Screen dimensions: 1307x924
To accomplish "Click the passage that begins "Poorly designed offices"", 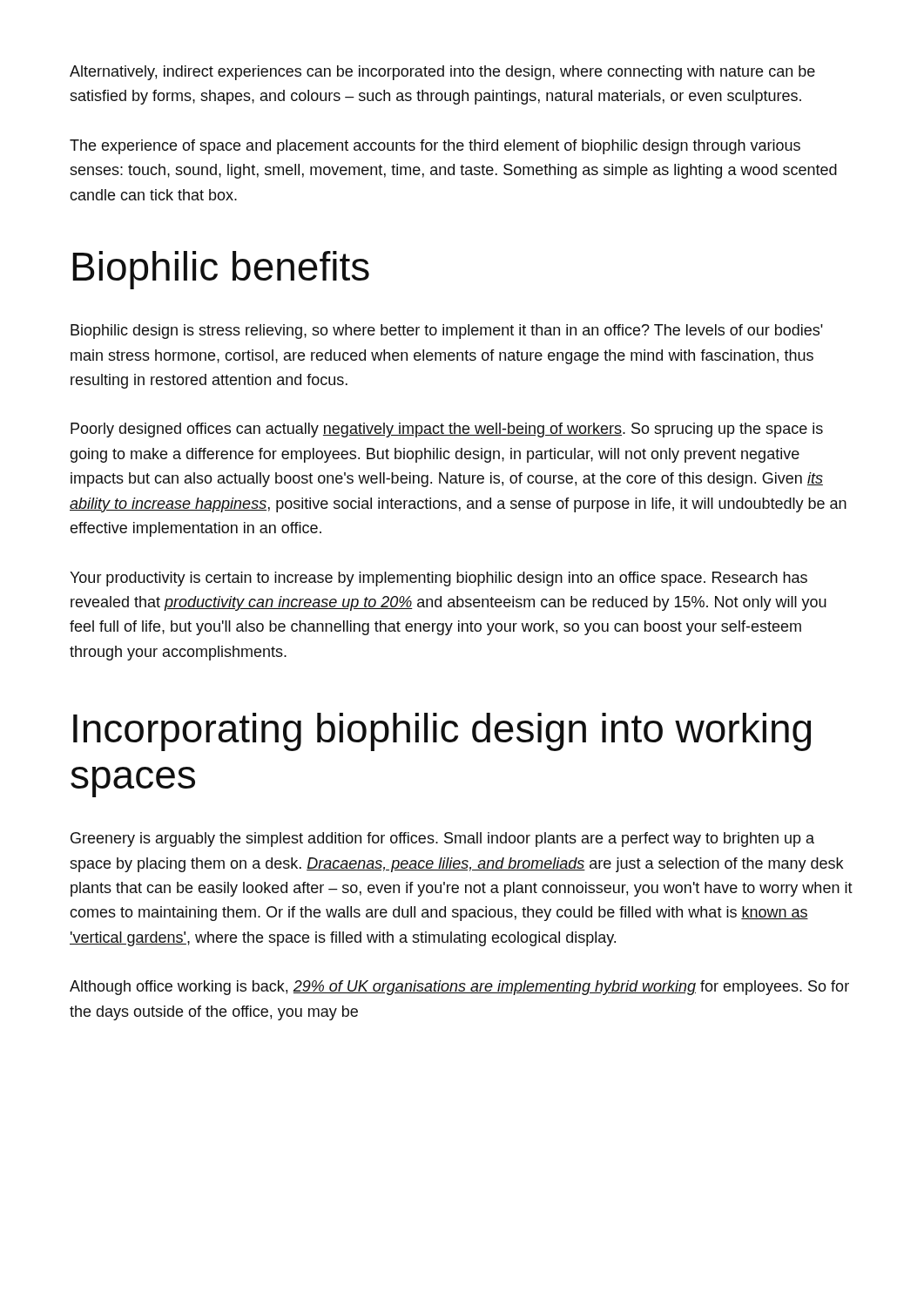I will tap(458, 479).
